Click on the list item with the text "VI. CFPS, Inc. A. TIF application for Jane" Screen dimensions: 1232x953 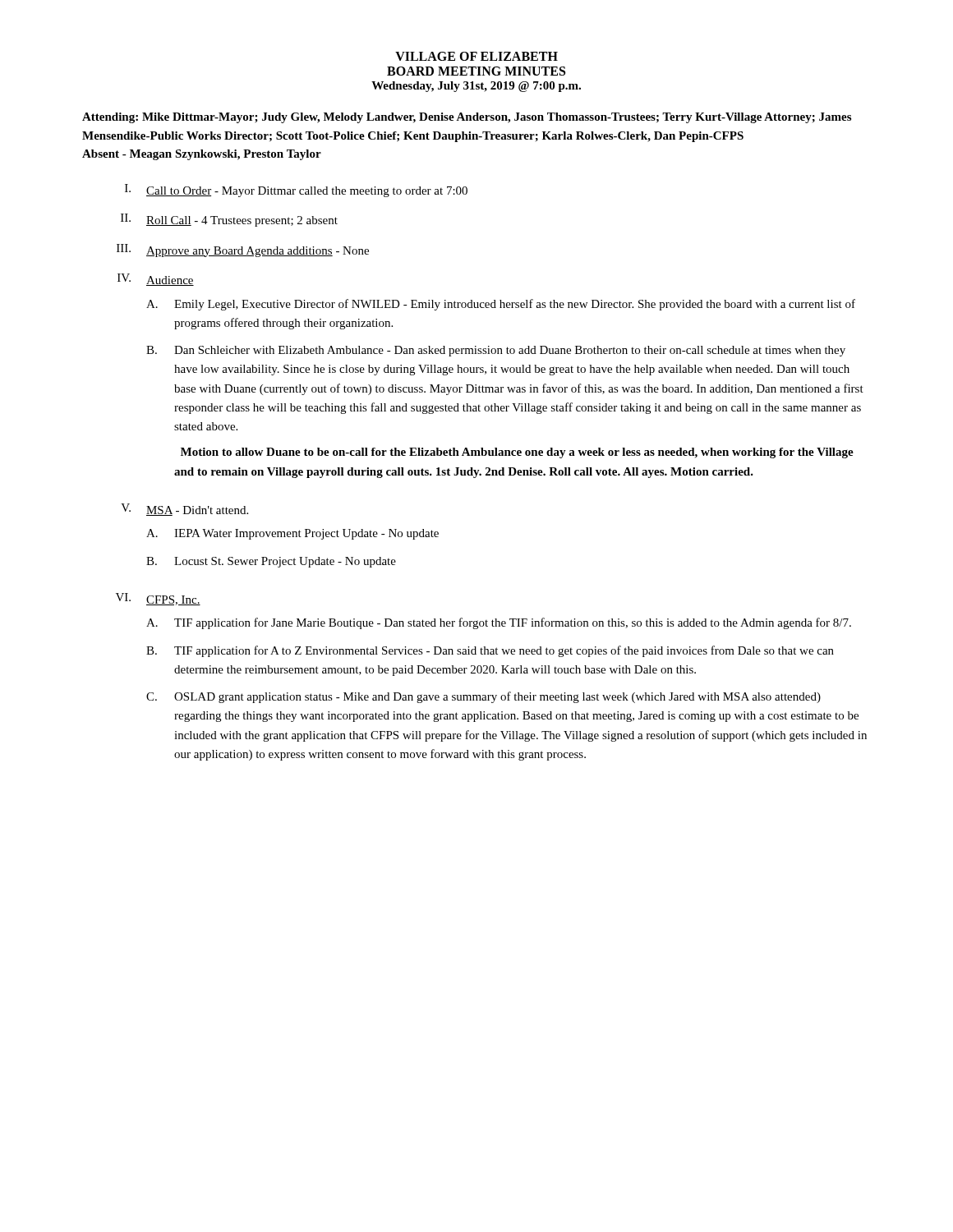[476, 681]
